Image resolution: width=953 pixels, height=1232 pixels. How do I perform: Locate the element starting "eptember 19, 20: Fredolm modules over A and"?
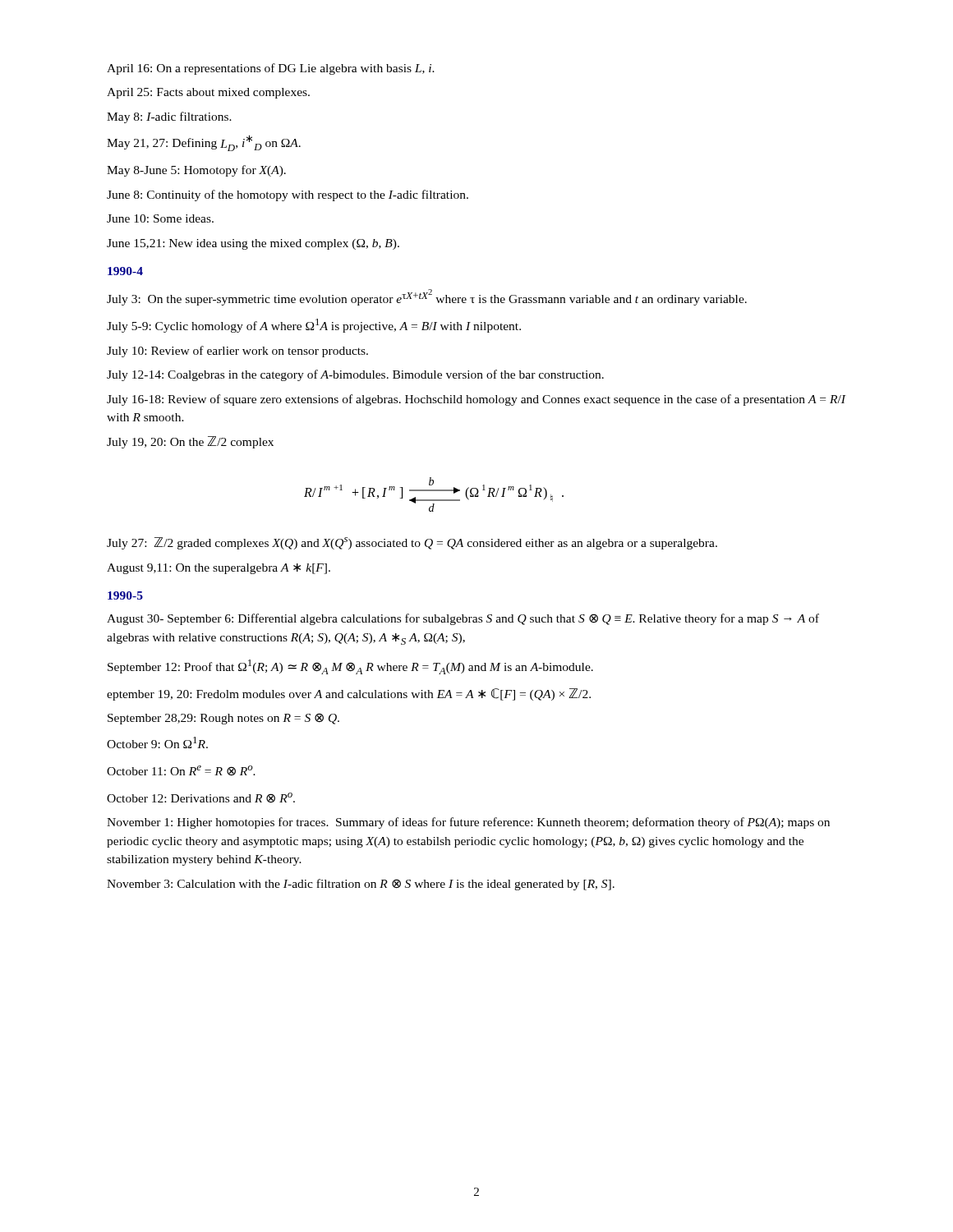[349, 693]
